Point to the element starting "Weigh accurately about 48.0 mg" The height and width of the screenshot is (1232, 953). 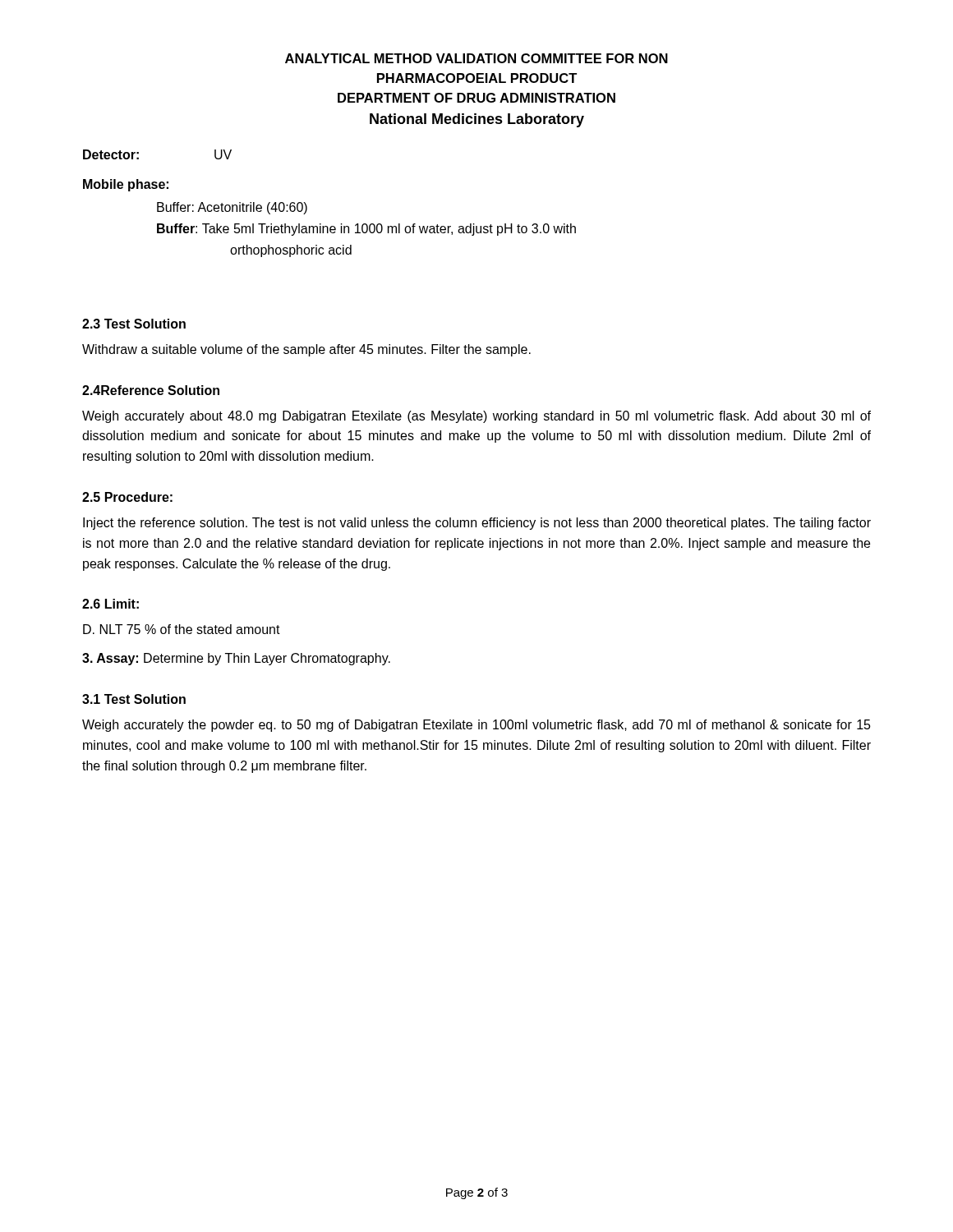[x=476, y=436]
